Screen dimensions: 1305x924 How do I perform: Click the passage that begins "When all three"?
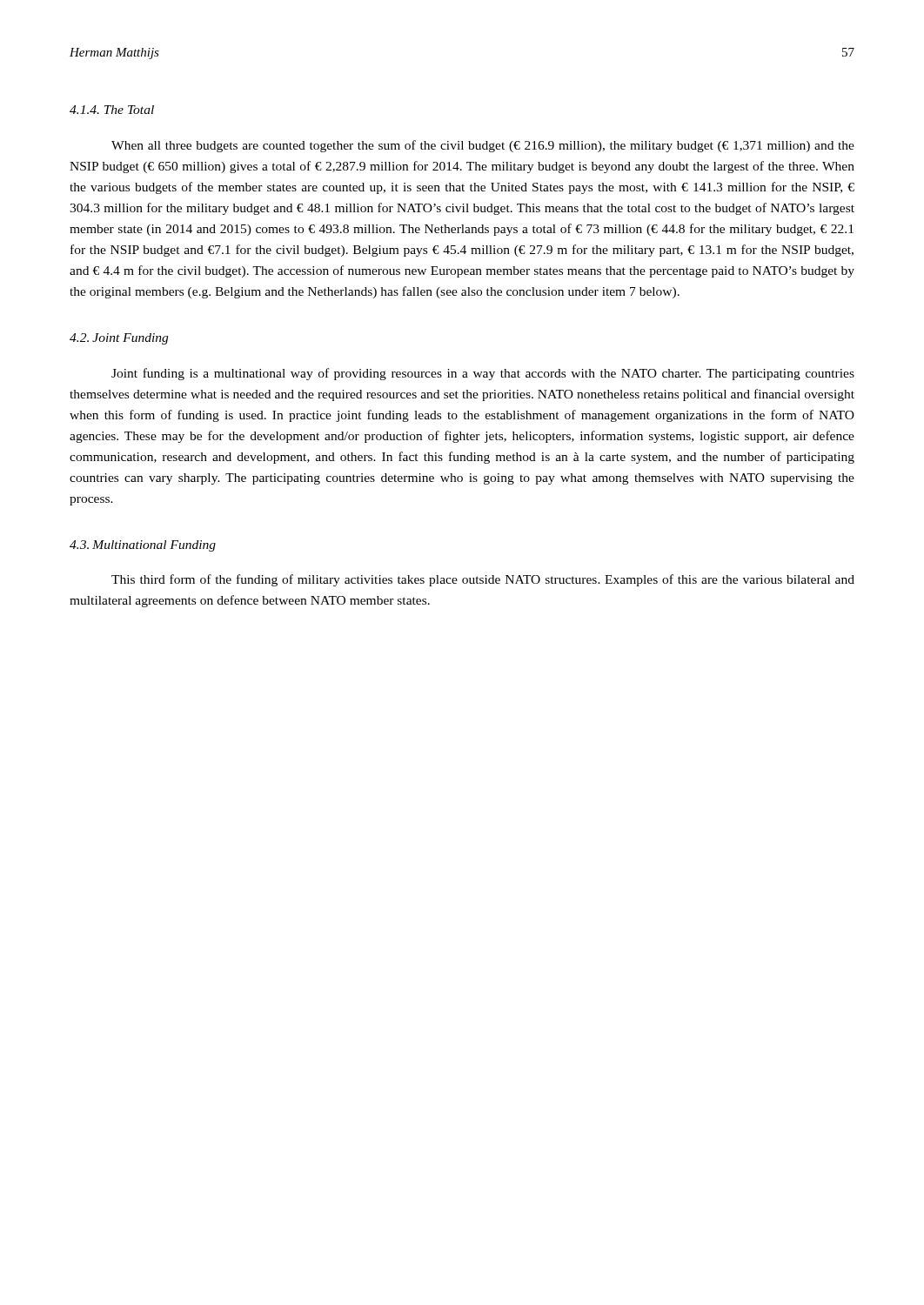pyautogui.click(x=462, y=218)
